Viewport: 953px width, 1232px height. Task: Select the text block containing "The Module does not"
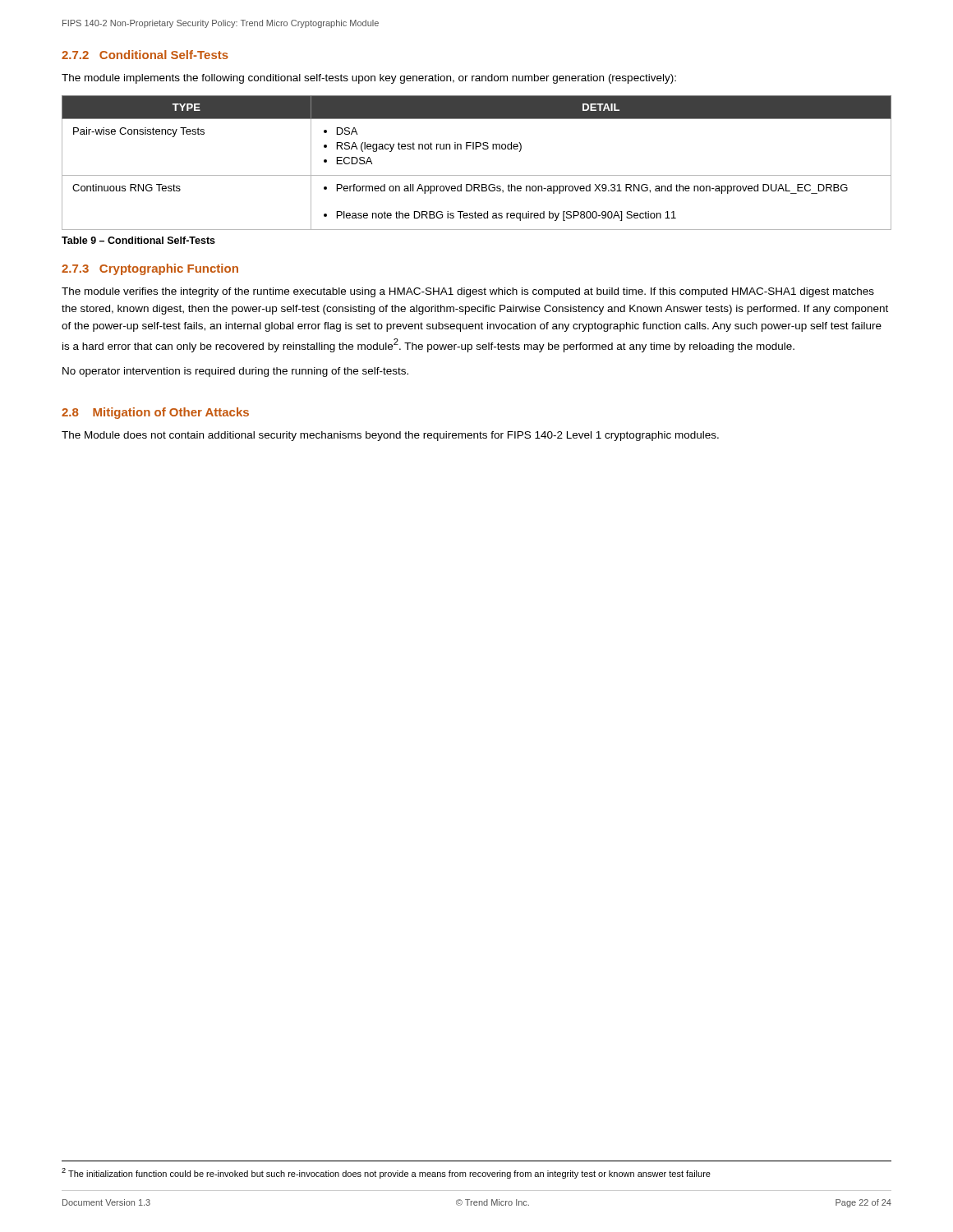391,435
